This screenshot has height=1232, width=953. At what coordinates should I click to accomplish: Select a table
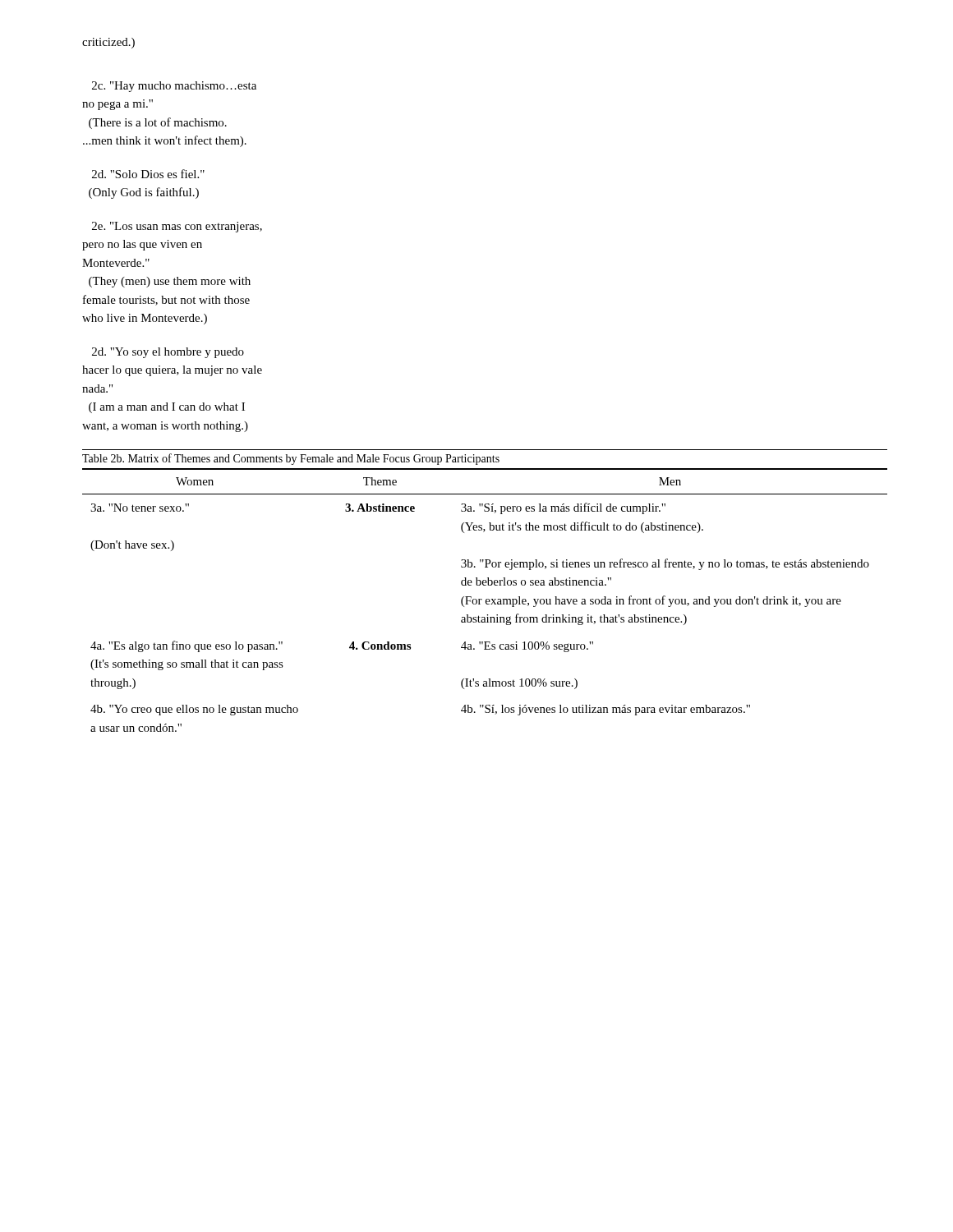(485, 608)
